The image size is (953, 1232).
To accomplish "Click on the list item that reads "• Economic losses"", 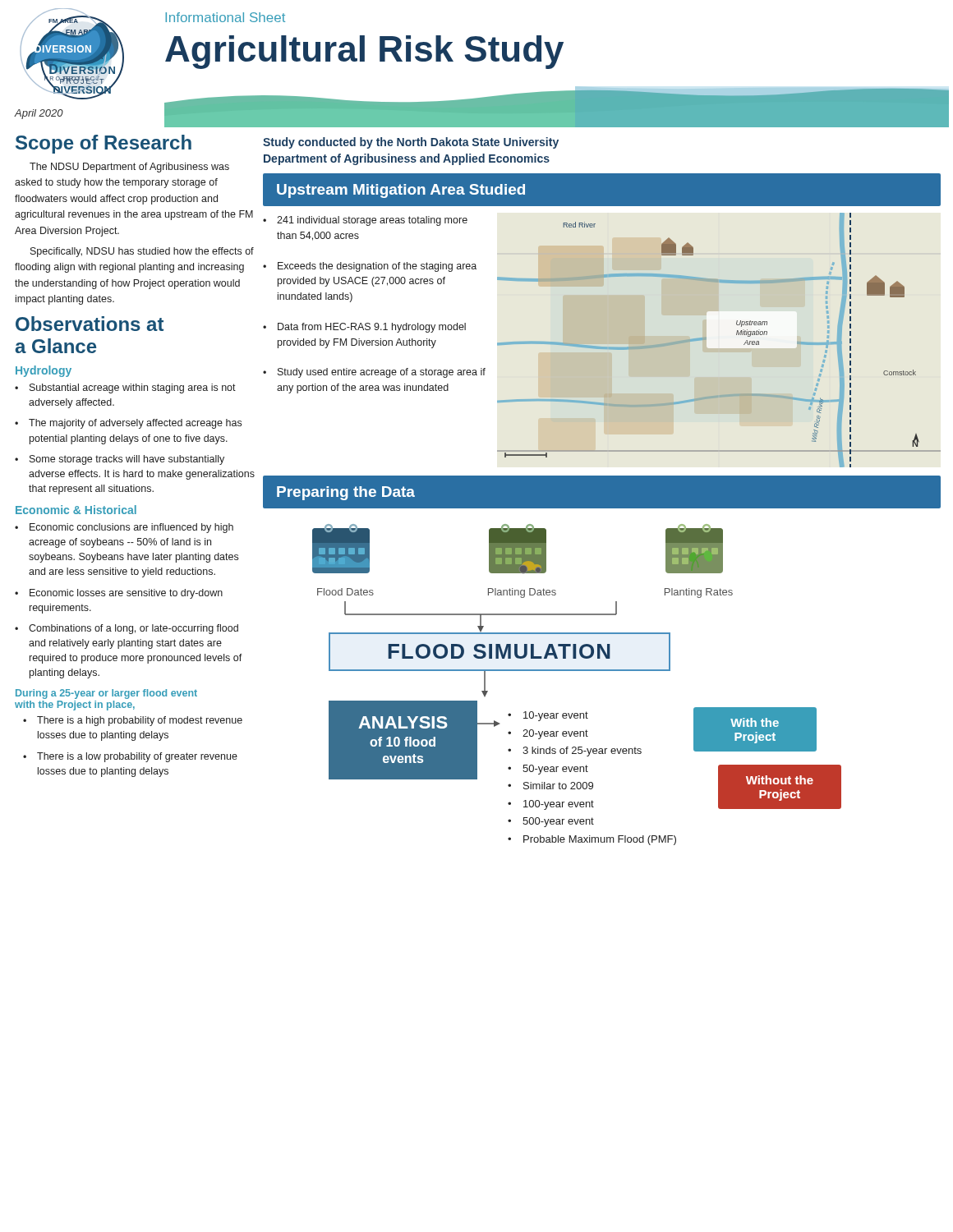I will click(135, 600).
